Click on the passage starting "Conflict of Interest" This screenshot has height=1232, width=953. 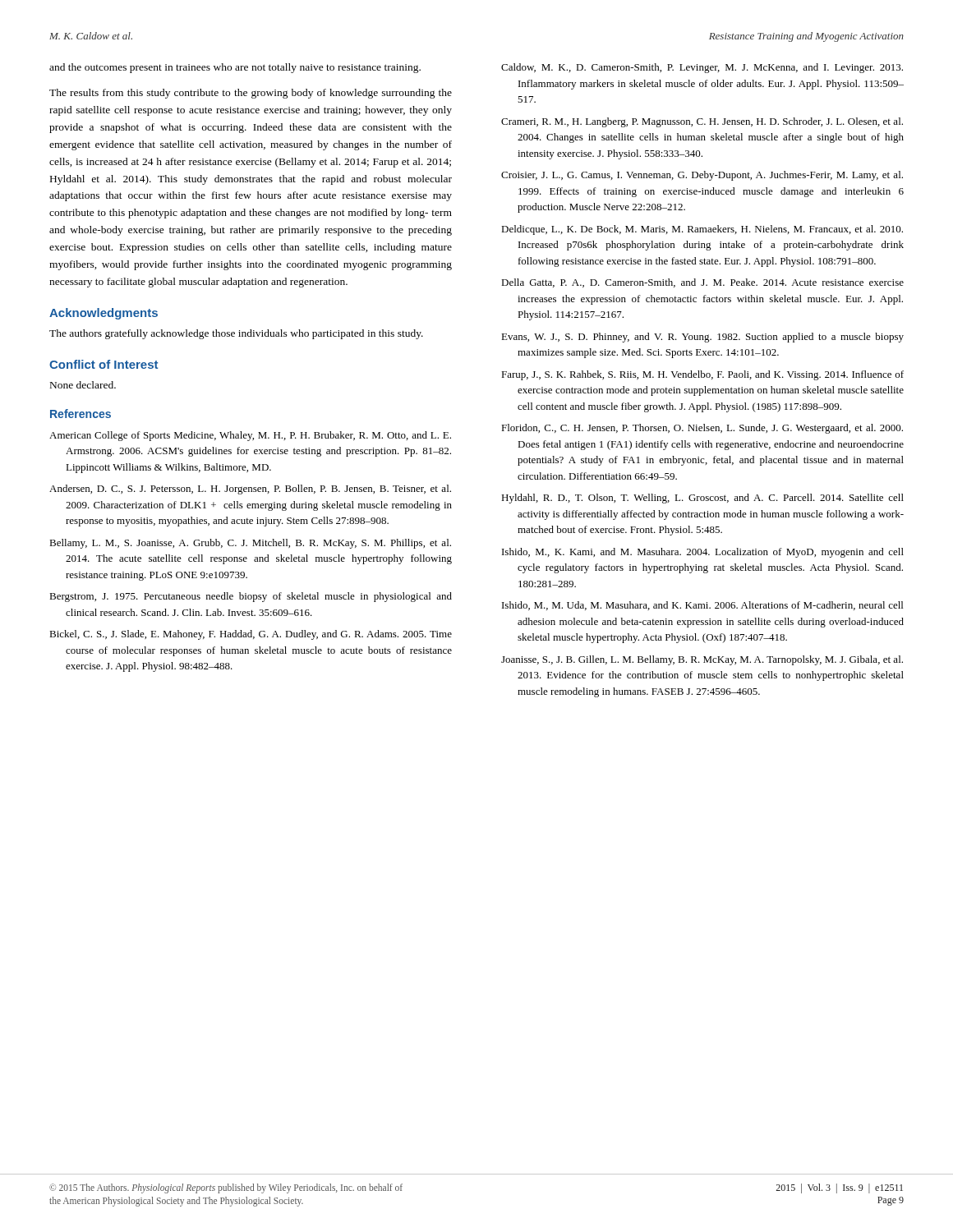point(104,364)
